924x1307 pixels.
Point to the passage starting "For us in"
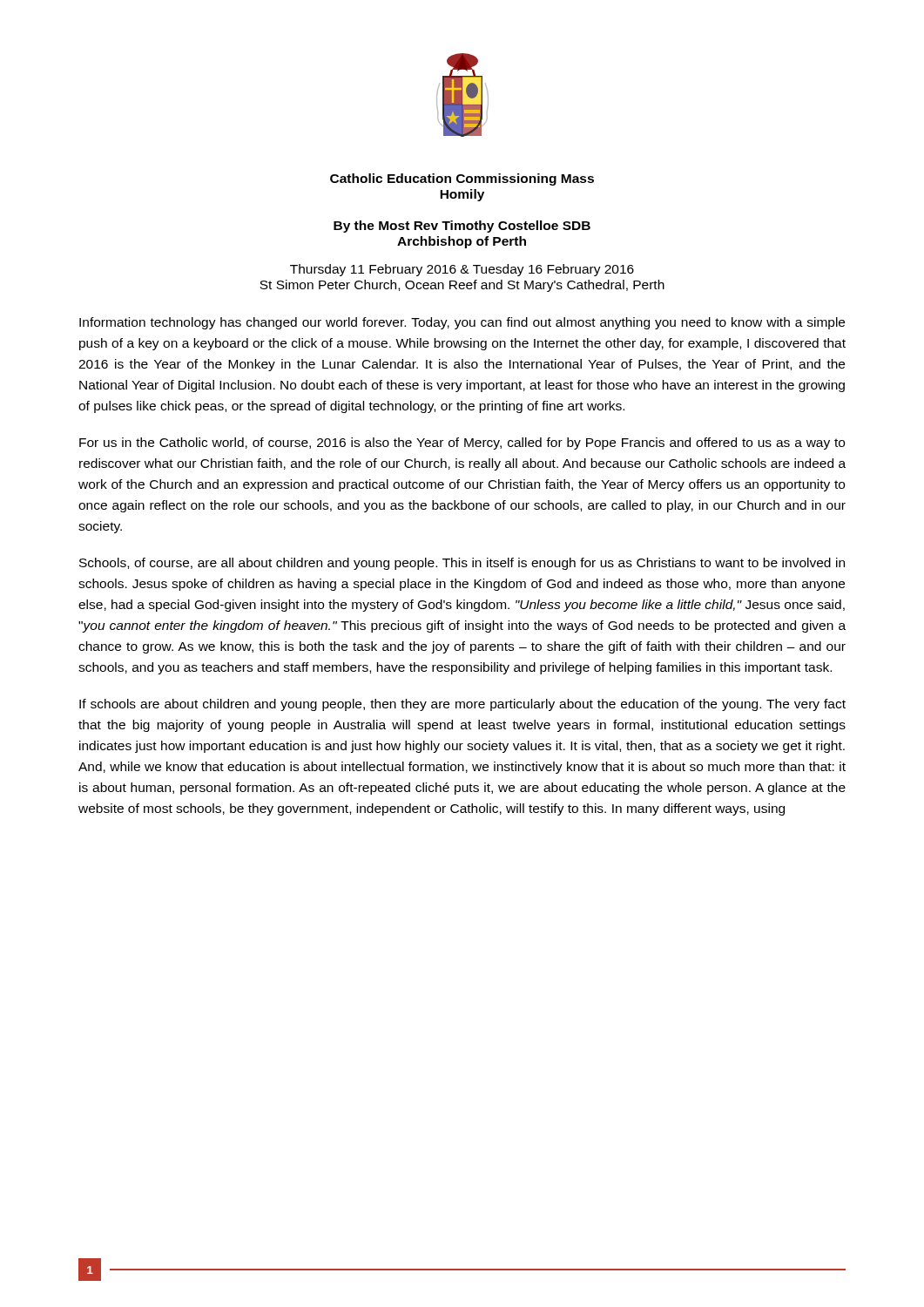[462, 484]
